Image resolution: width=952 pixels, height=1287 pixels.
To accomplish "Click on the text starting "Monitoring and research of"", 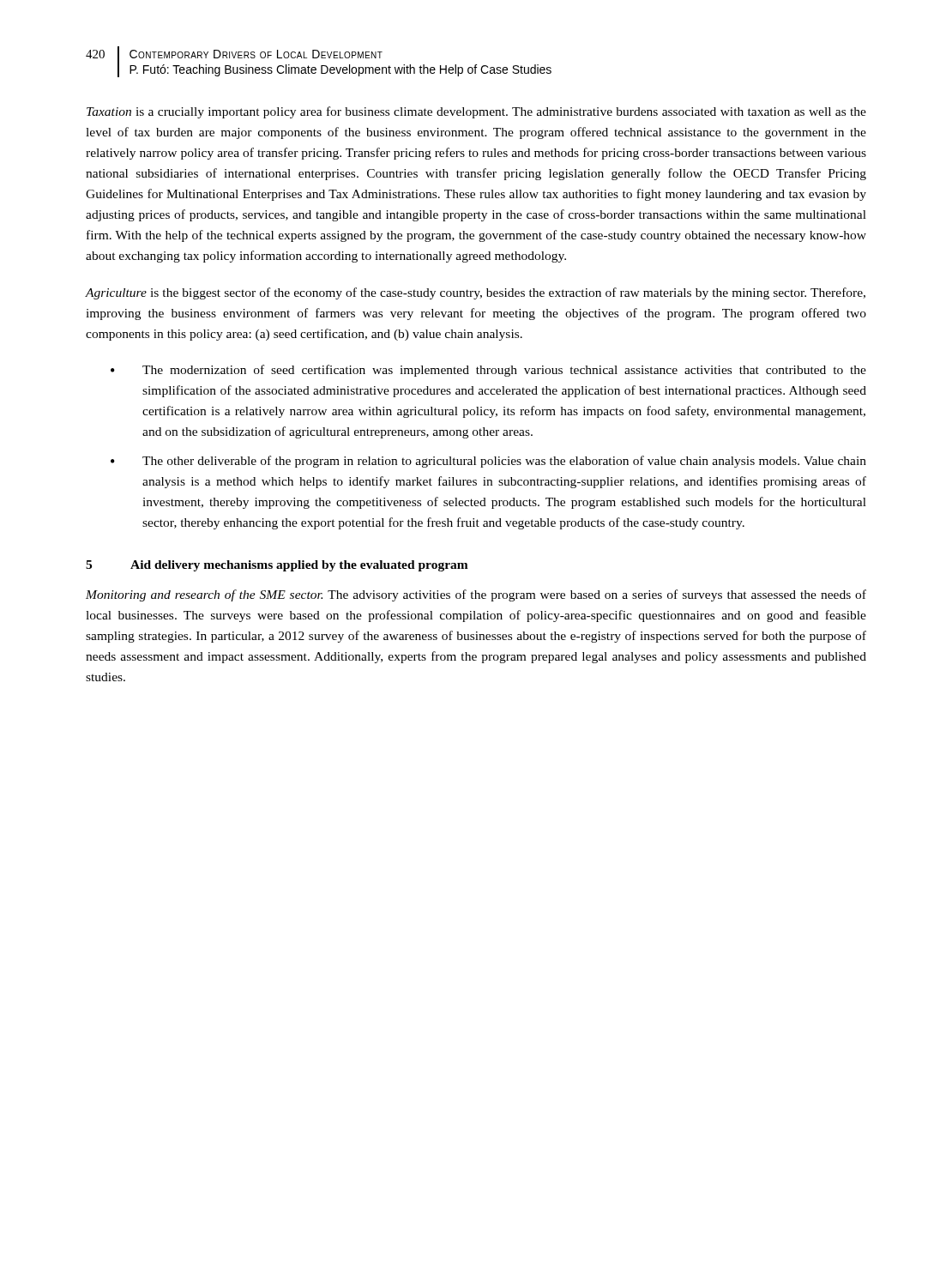I will tap(476, 635).
